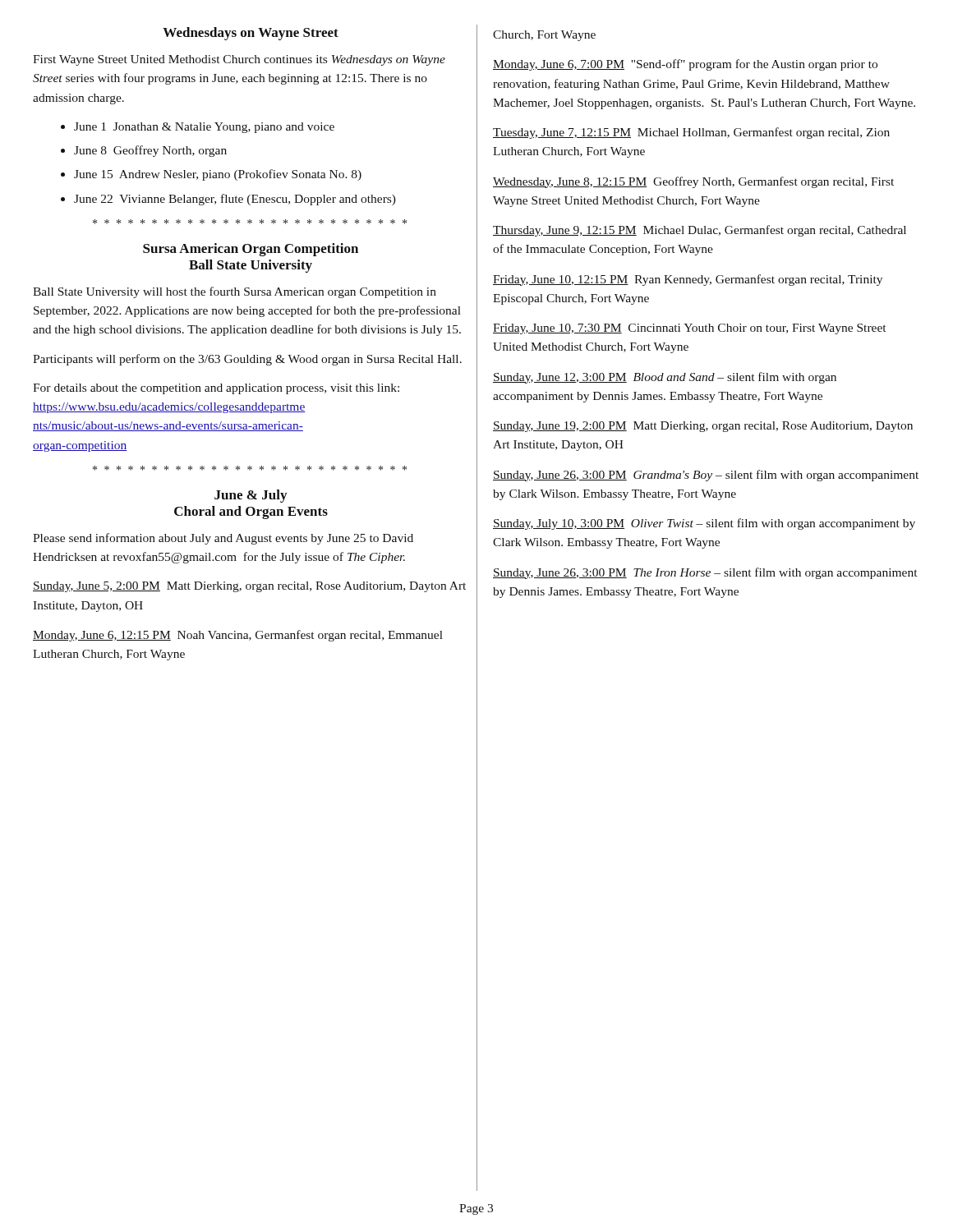This screenshot has width=953, height=1232.
Task: Click on the text block with the text "Friday, June 10, 7:30 PM Cincinnati"
Action: click(690, 337)
